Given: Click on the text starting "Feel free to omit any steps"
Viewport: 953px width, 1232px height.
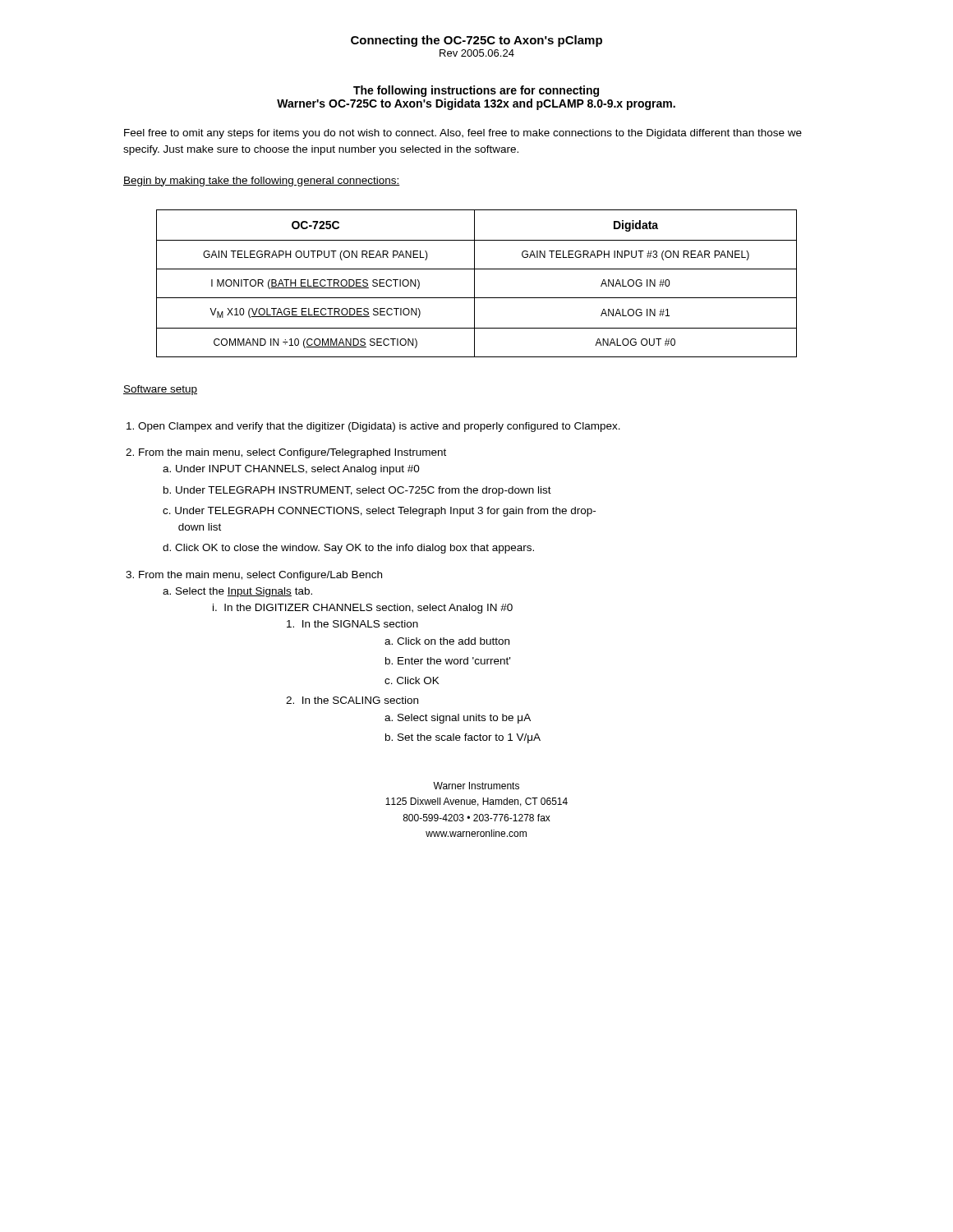Looking at the screenshot, I should tap(463, 141).
